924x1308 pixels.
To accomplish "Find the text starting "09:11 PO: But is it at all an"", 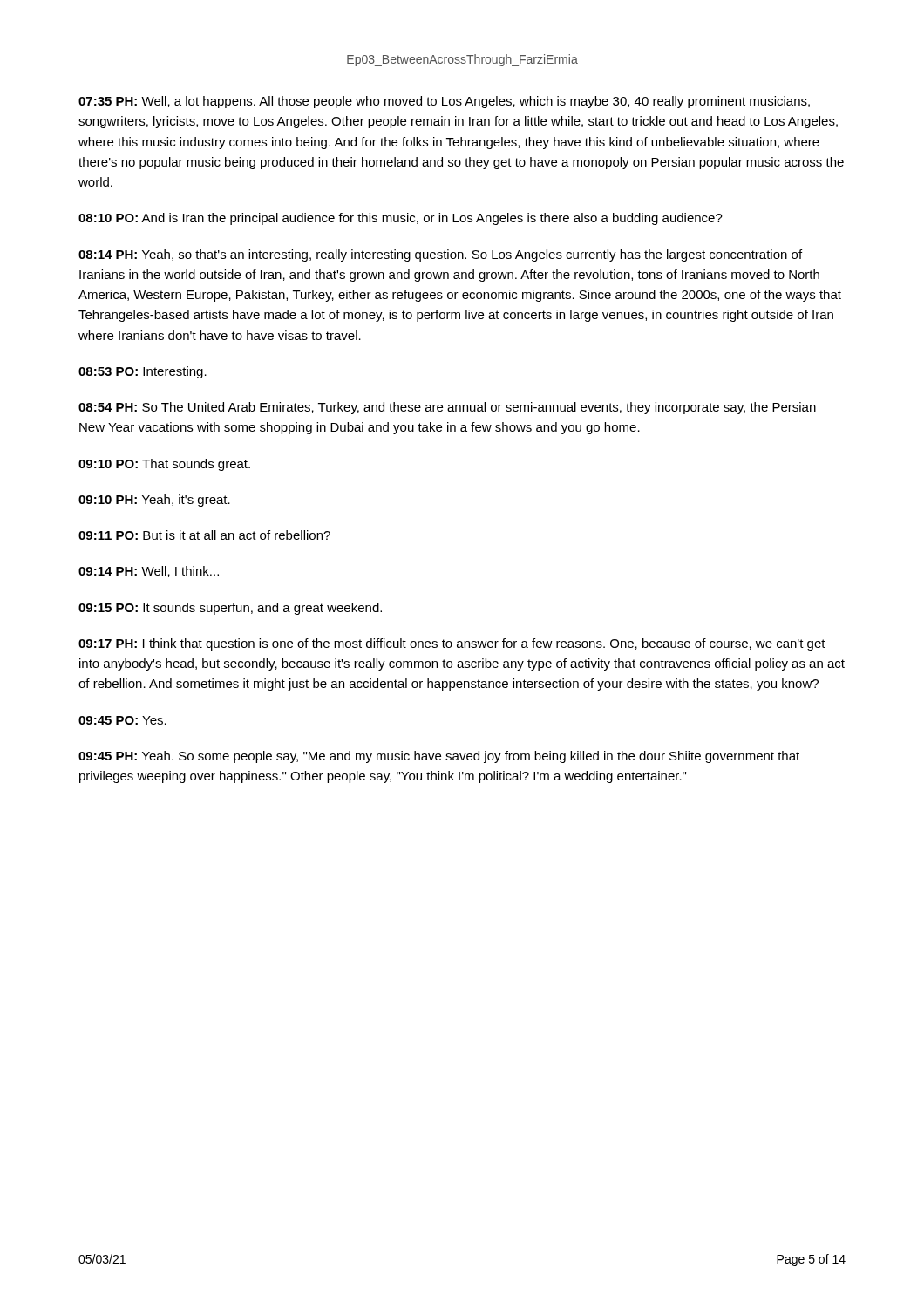I will (x=205, y=535).
